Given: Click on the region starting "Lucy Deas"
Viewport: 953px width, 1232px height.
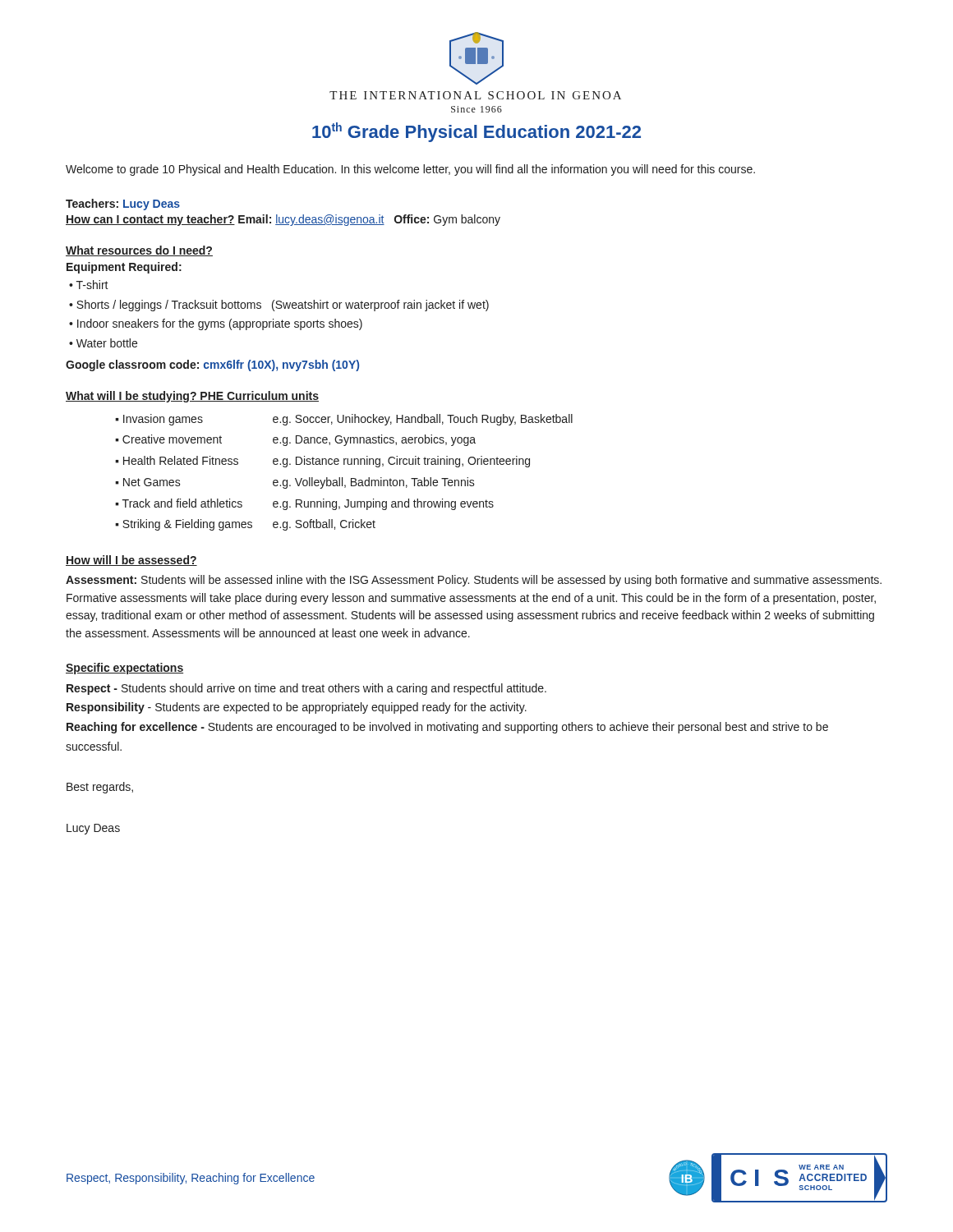Looking at the screenshot, I should pyautogui.click(x=93, y=828).
